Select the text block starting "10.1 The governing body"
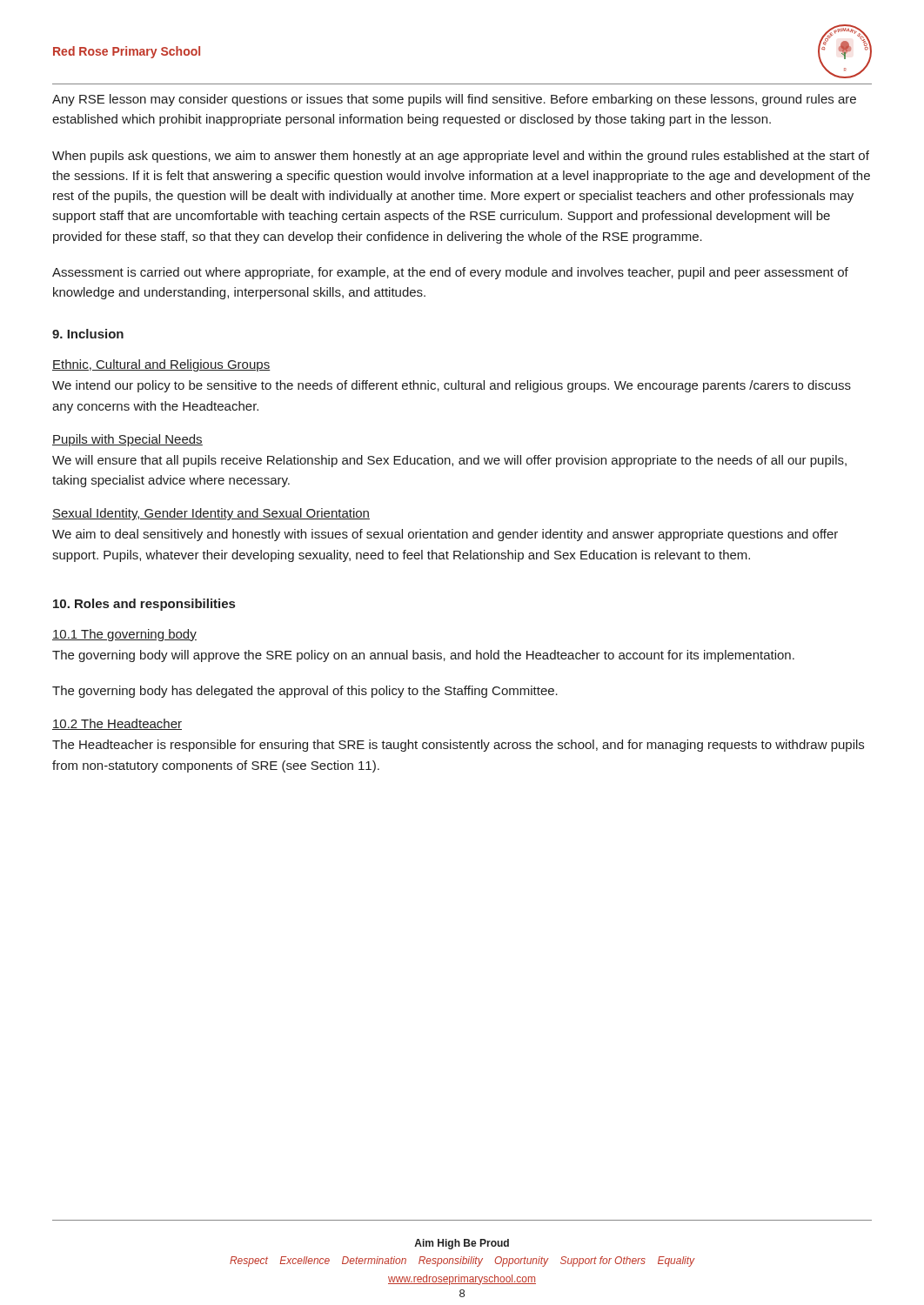The width and height of the screenshot is (924, 1305). coord(124,634)
